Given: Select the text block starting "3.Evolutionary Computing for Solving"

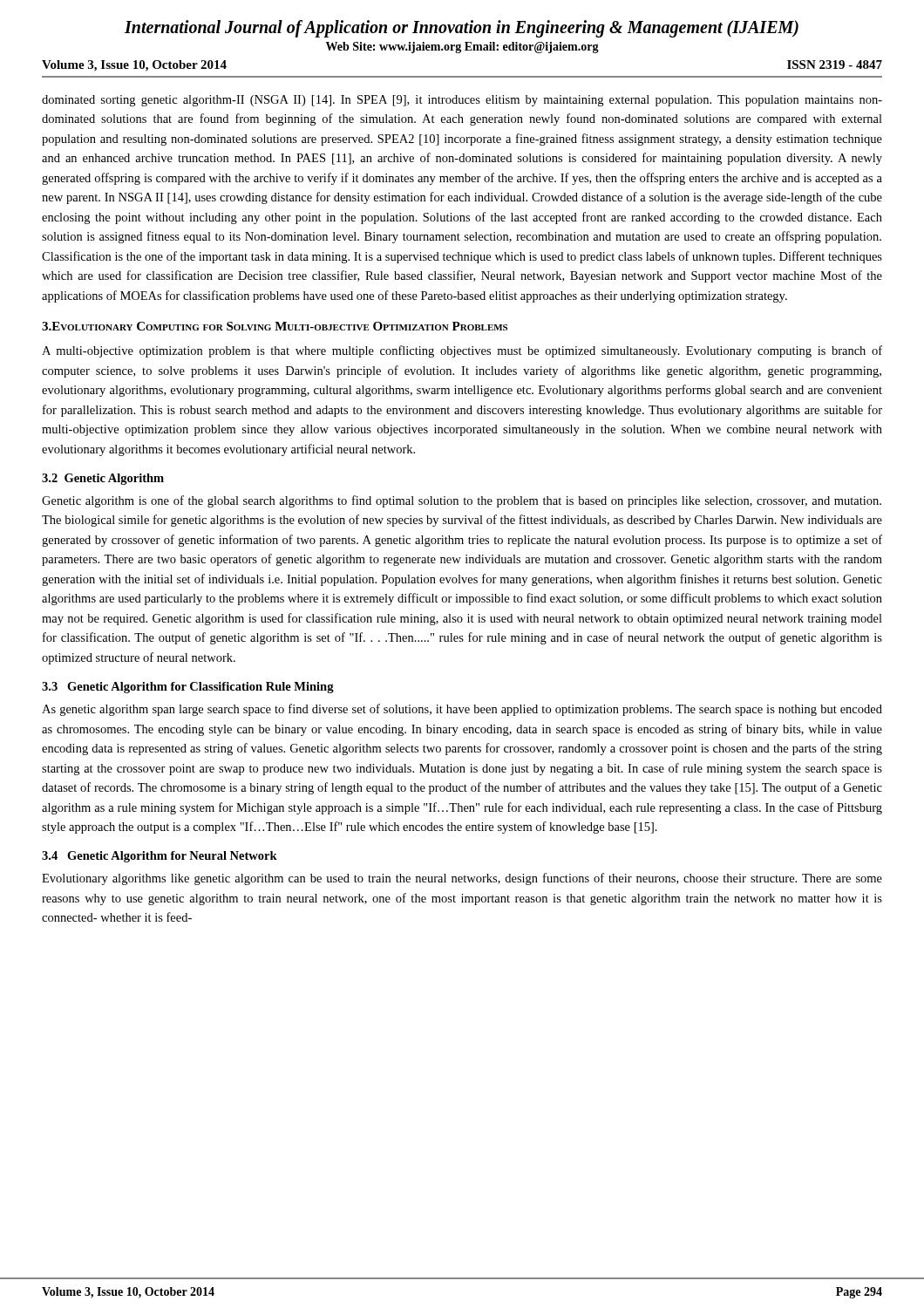Looking at the screenshot, I should click(275, 326).
